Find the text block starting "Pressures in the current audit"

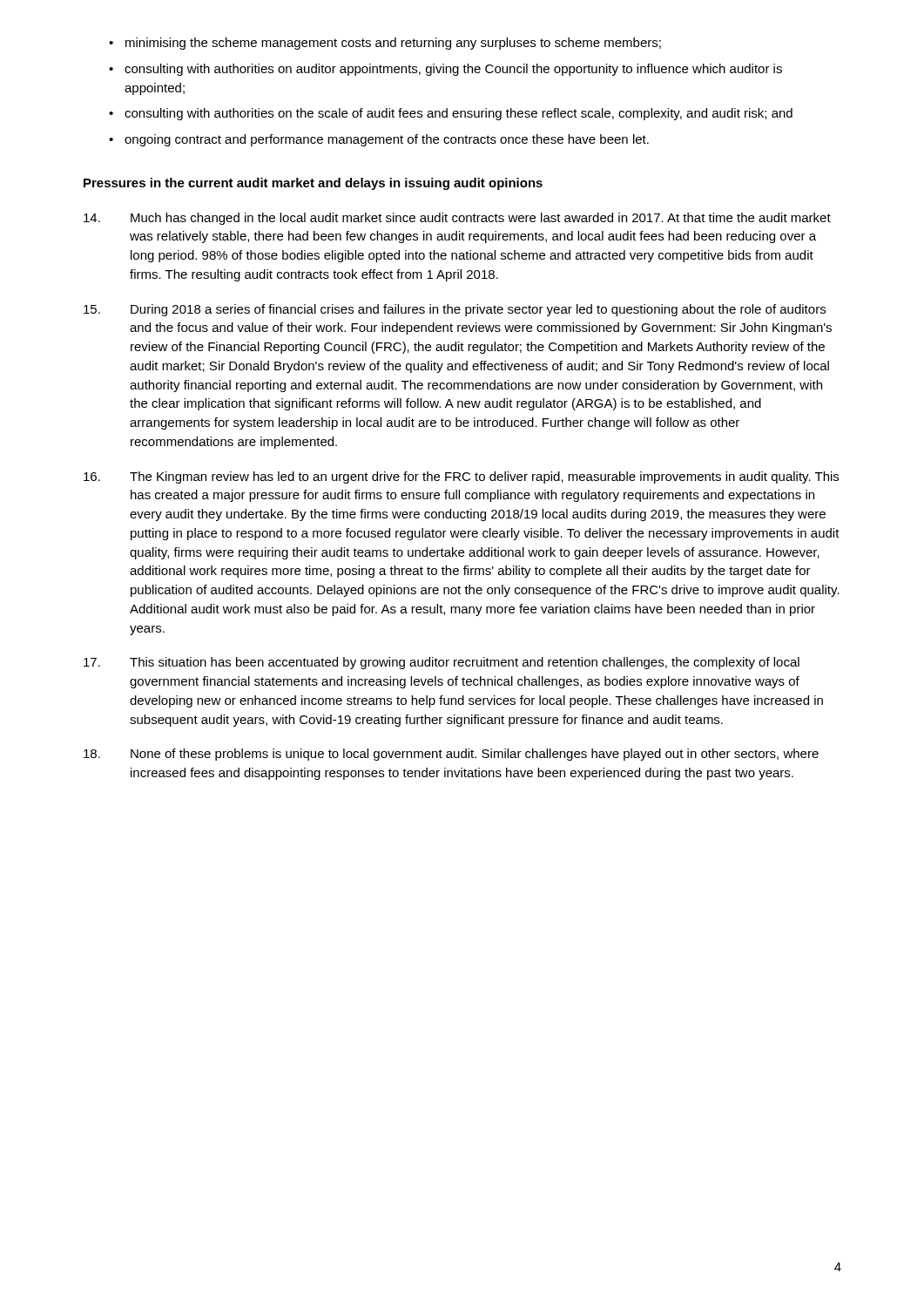click(x=313, y=182)
